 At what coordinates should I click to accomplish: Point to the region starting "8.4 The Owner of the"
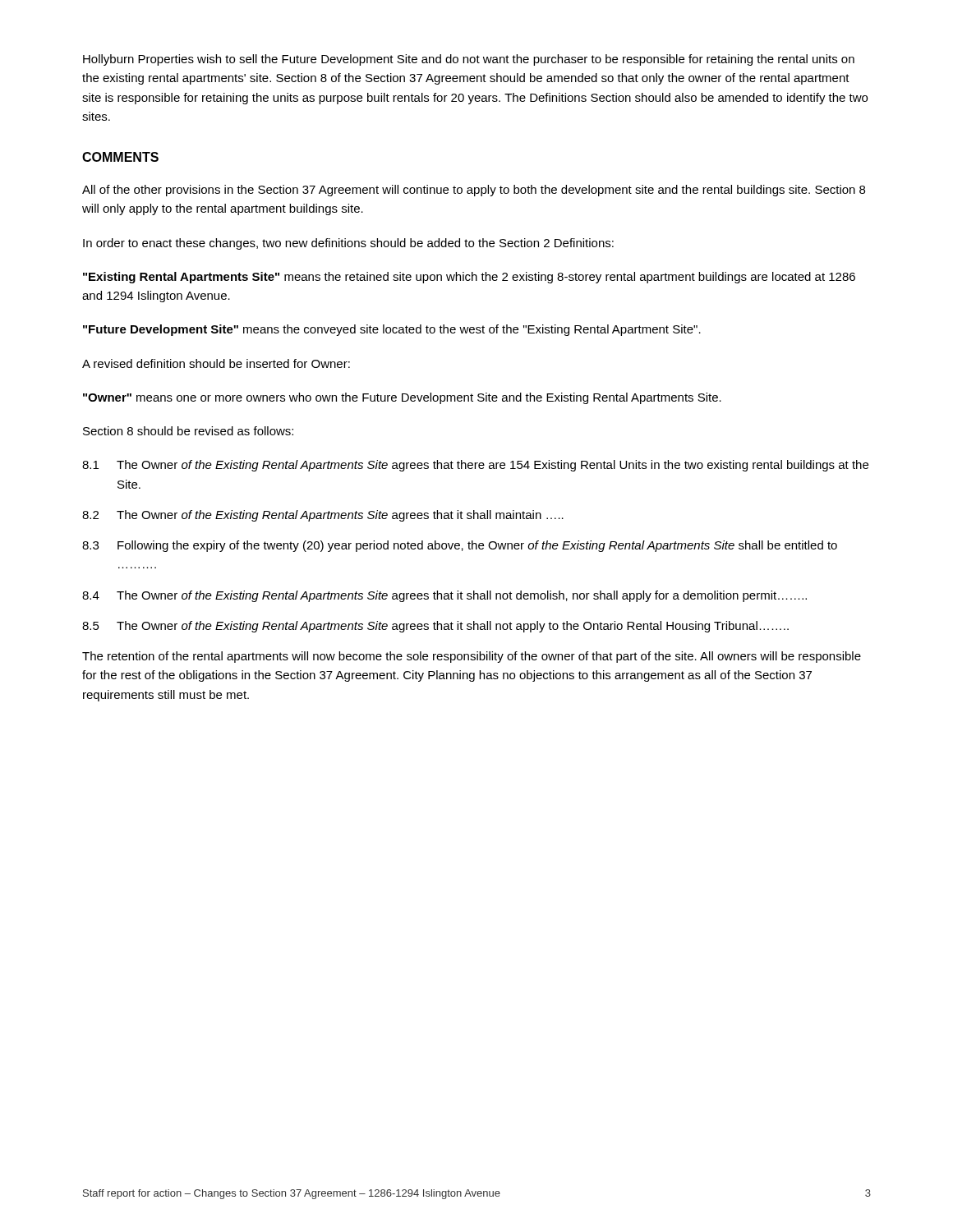(476, 595)
